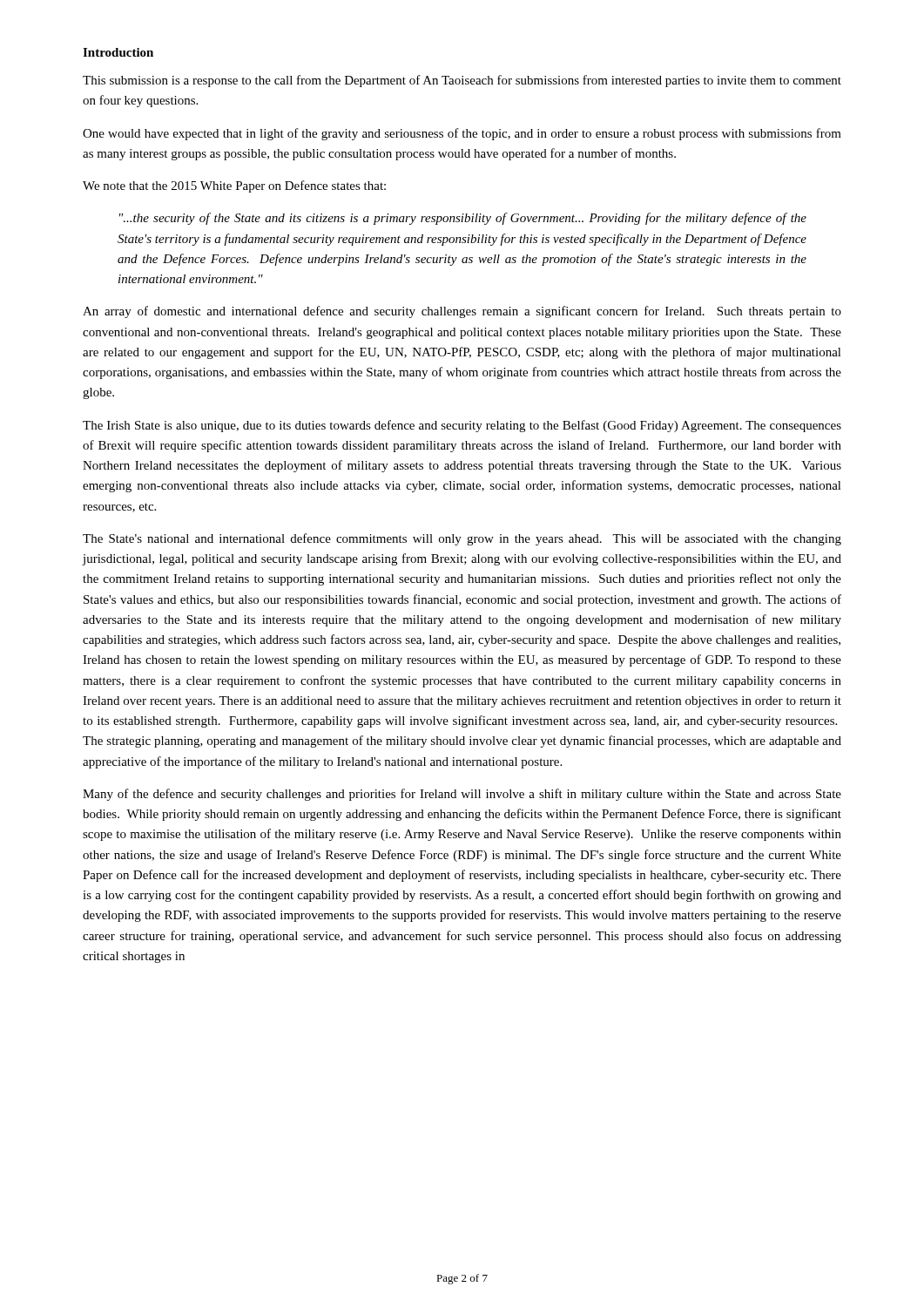The width and height of the screenshot is (924, 1307).
Task: Click on the text block that reads "We note that the"
Action: click(235, 186)
